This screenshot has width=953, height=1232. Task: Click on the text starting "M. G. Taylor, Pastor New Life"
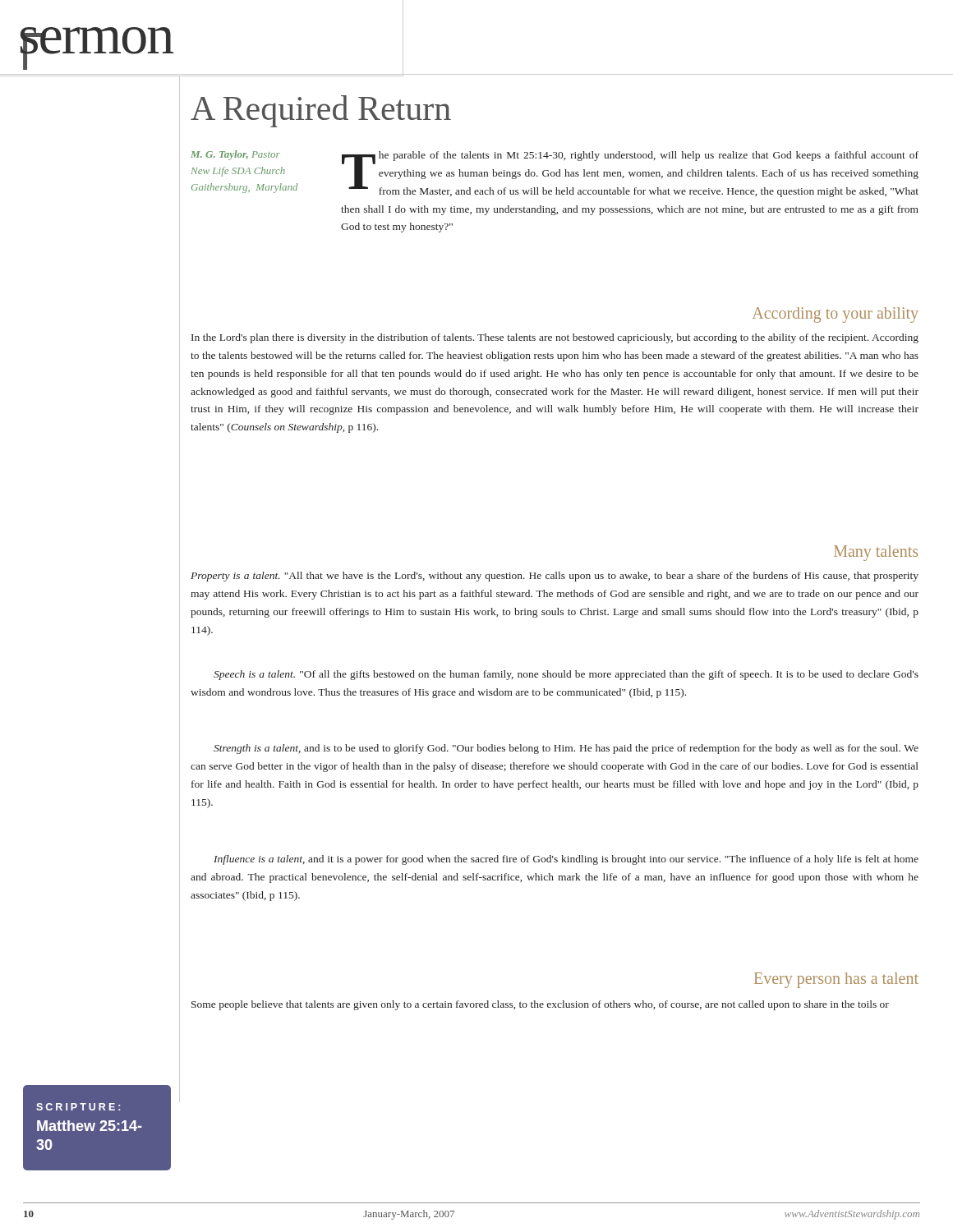pos(244,171)
